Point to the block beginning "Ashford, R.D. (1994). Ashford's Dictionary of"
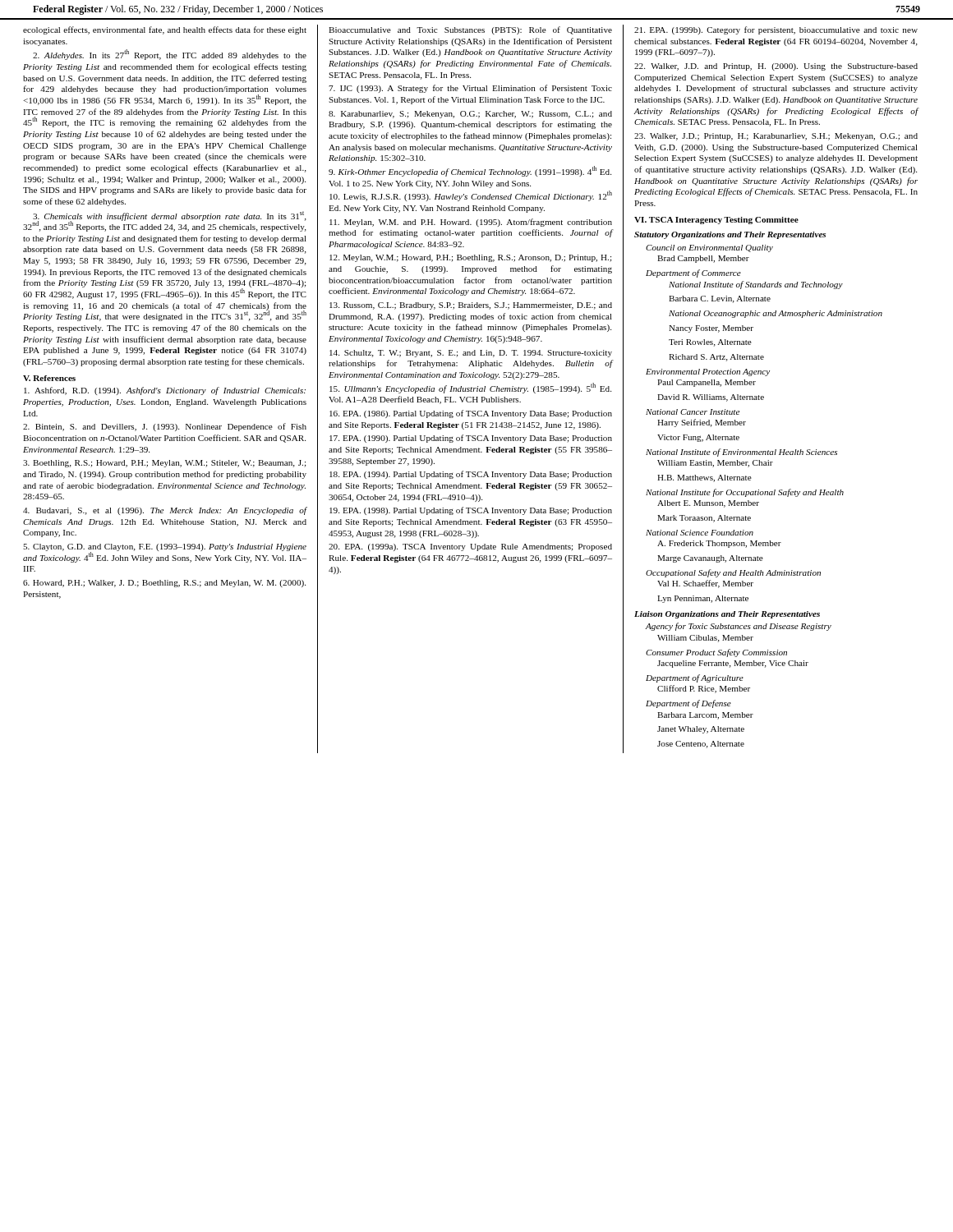Image resolution: width=953 pixels, height=1232 pixels. (165, 493)
